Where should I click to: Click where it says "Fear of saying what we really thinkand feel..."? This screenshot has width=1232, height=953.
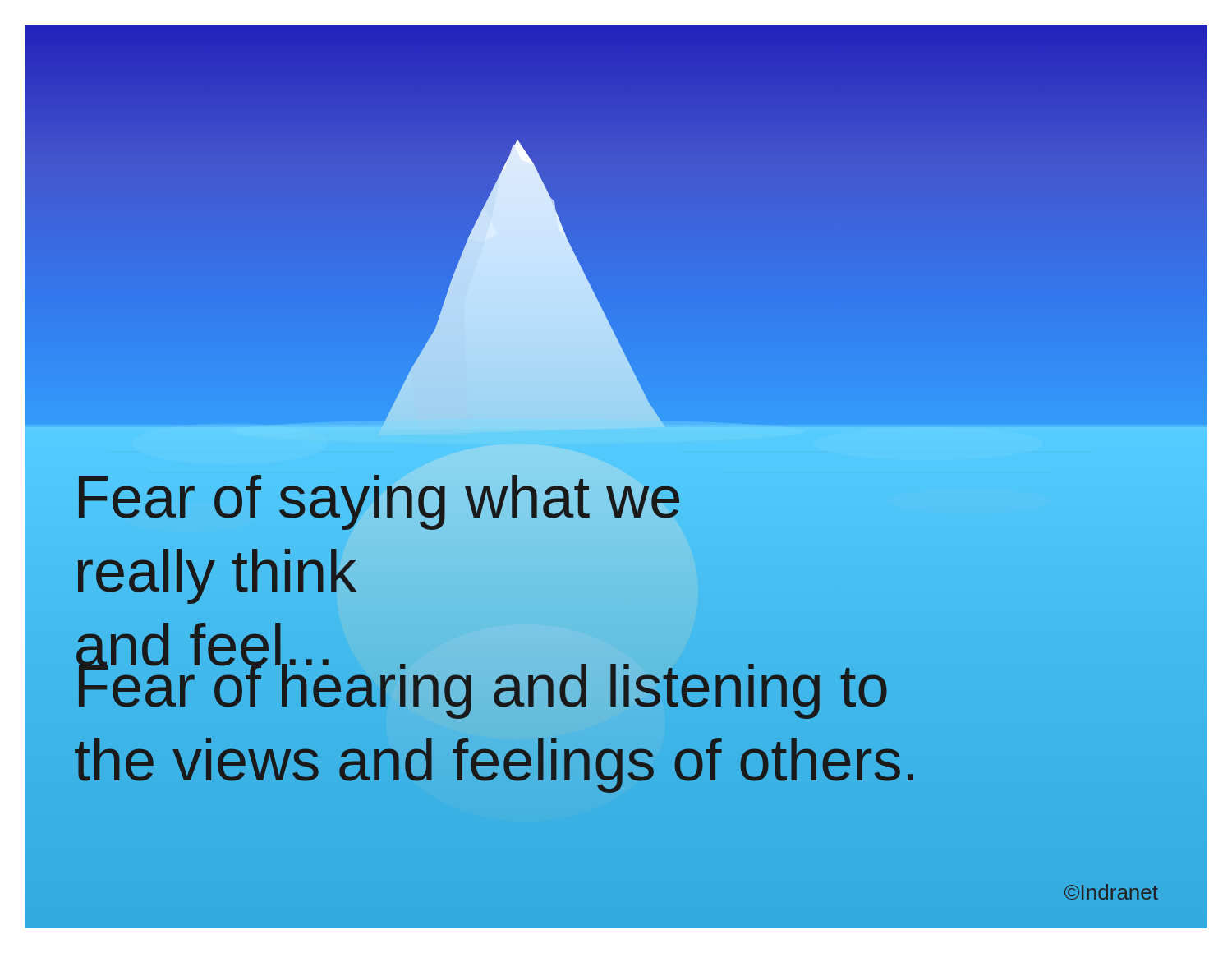coord(444,571)
